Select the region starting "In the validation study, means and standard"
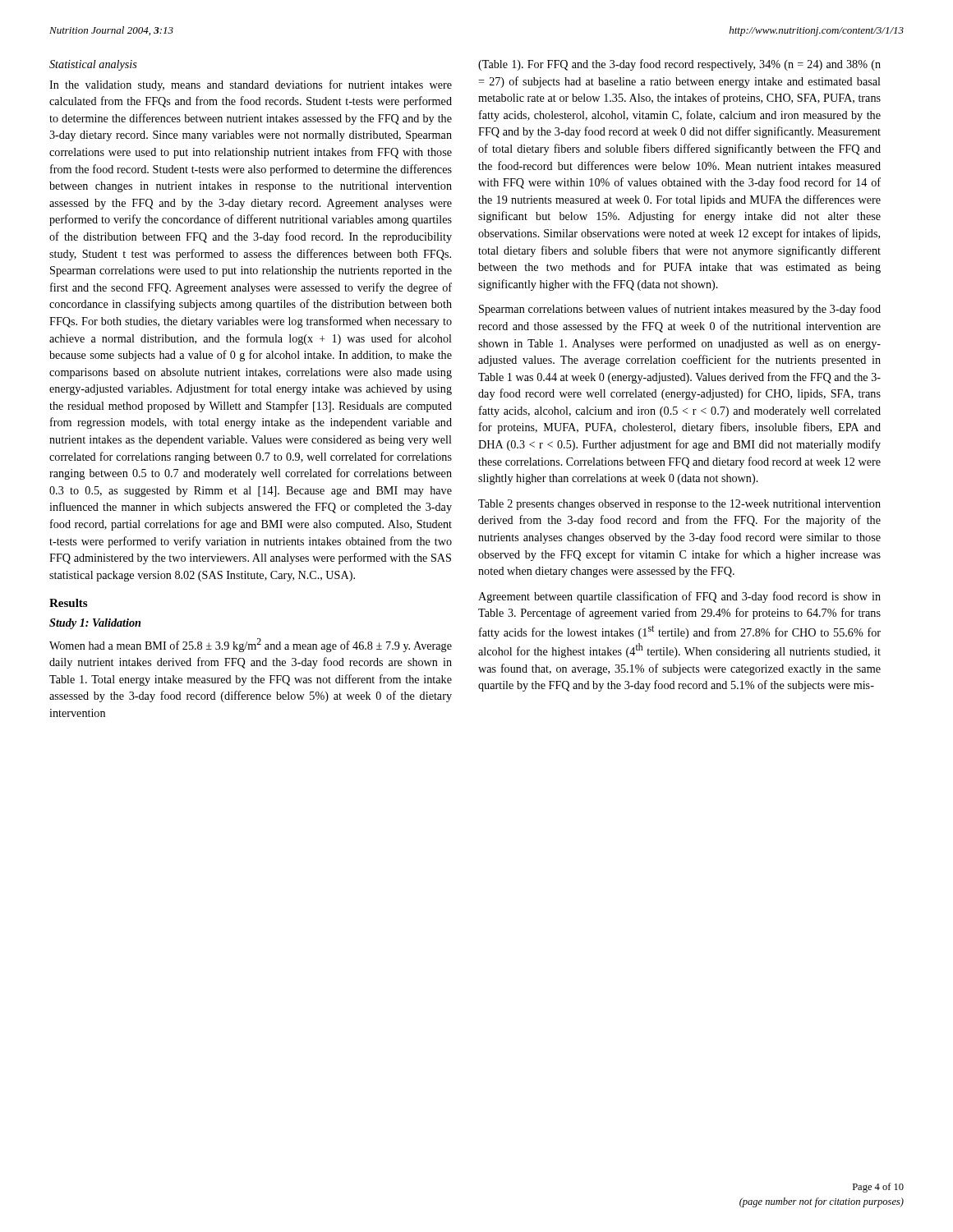Screen dimensions: 1232x953 click(x=251, y=330)
